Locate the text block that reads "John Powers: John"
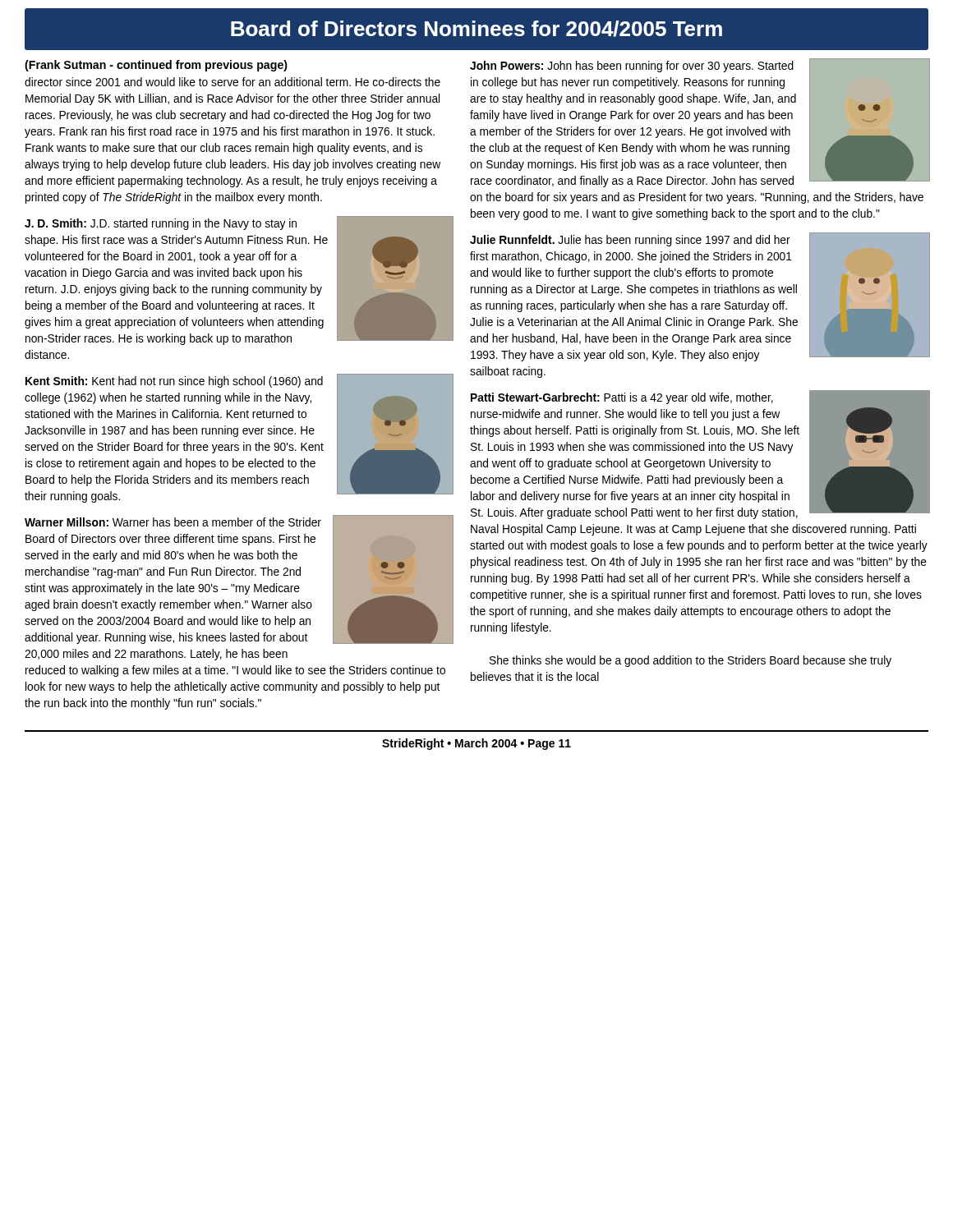Image resolution: width=953 pixels, height=1232 pixels. tap(699, 139)
